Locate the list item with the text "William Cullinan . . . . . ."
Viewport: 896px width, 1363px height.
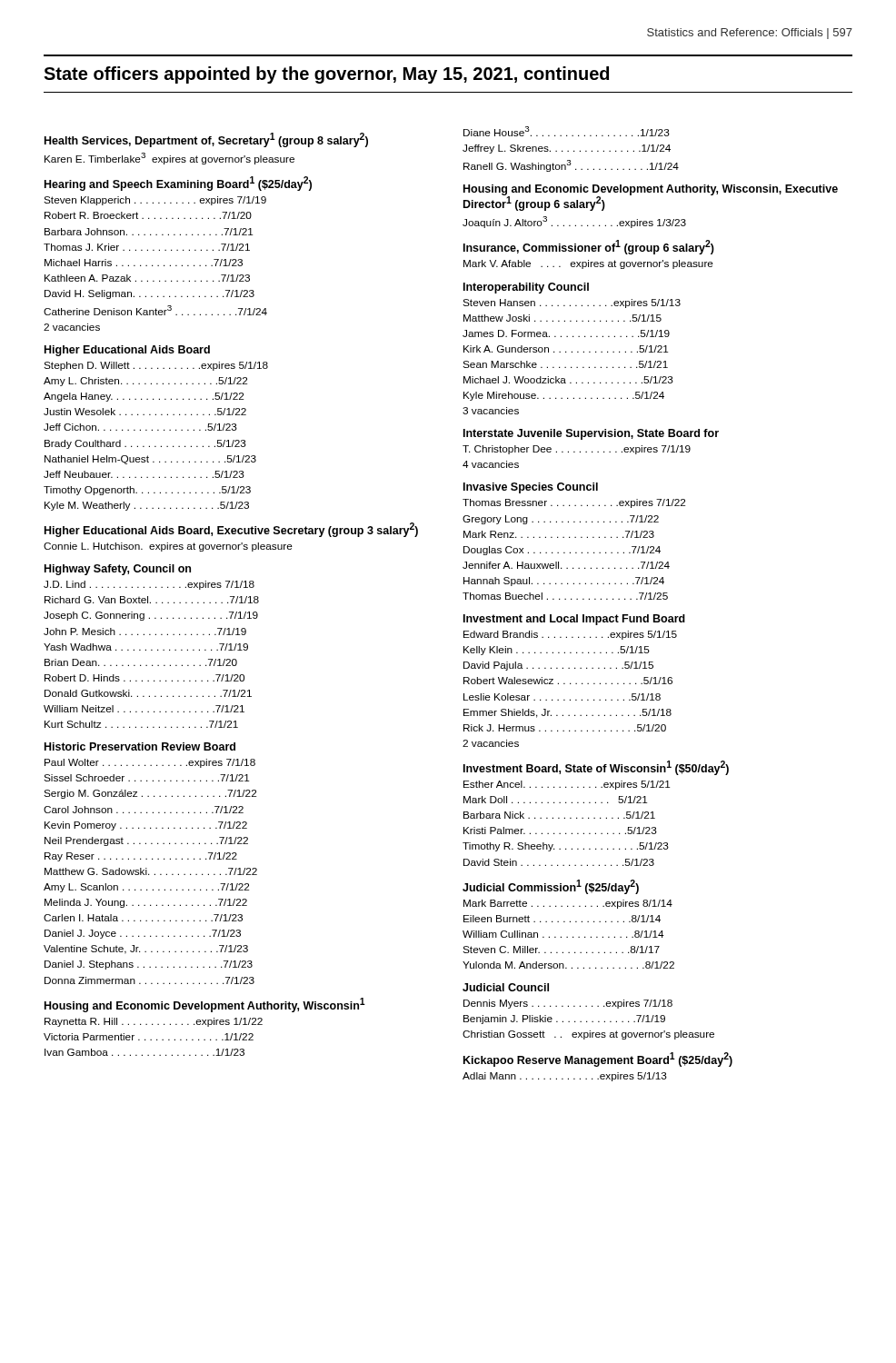[563, 934]
